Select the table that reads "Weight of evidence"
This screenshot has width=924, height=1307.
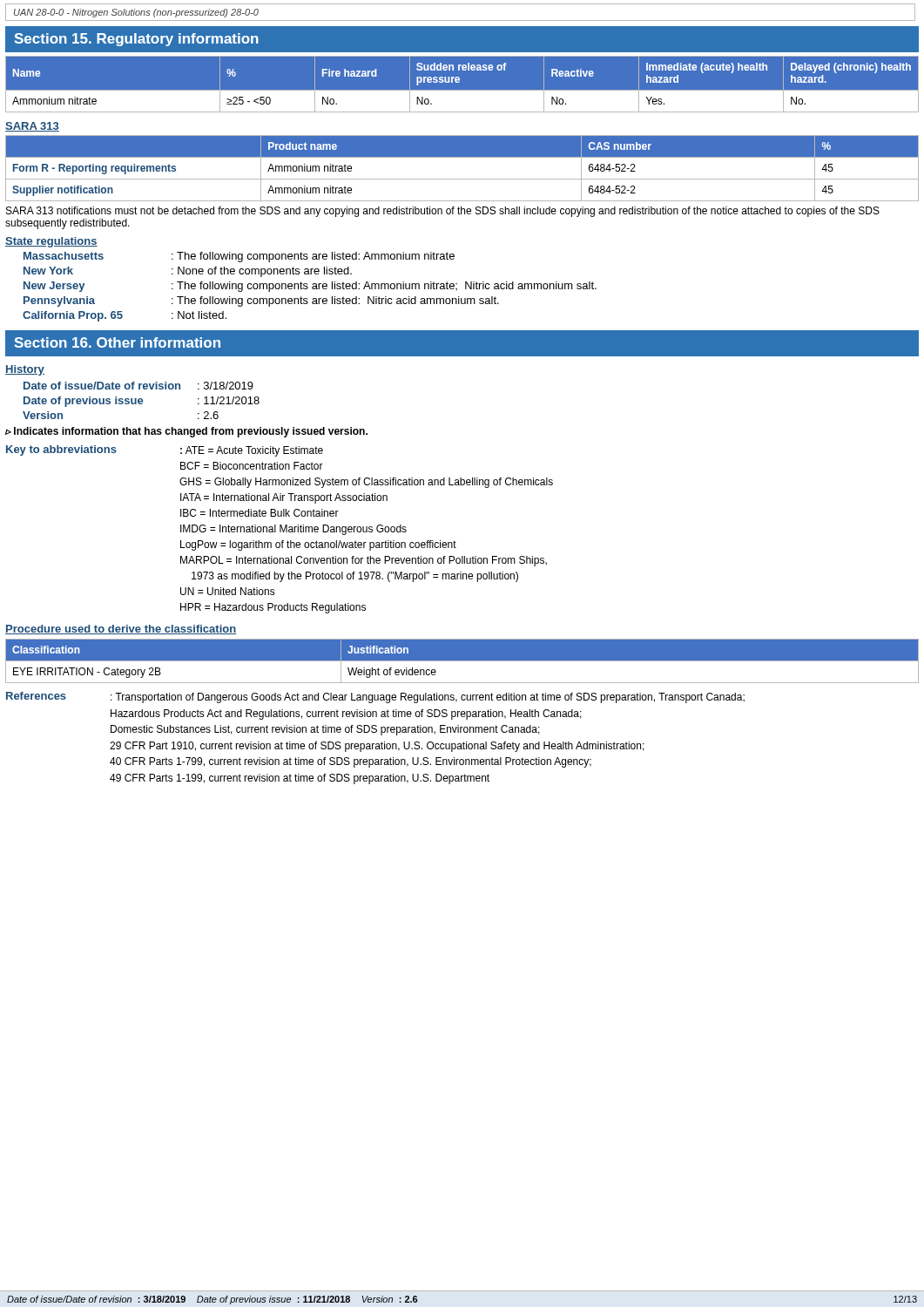[462, 661]
